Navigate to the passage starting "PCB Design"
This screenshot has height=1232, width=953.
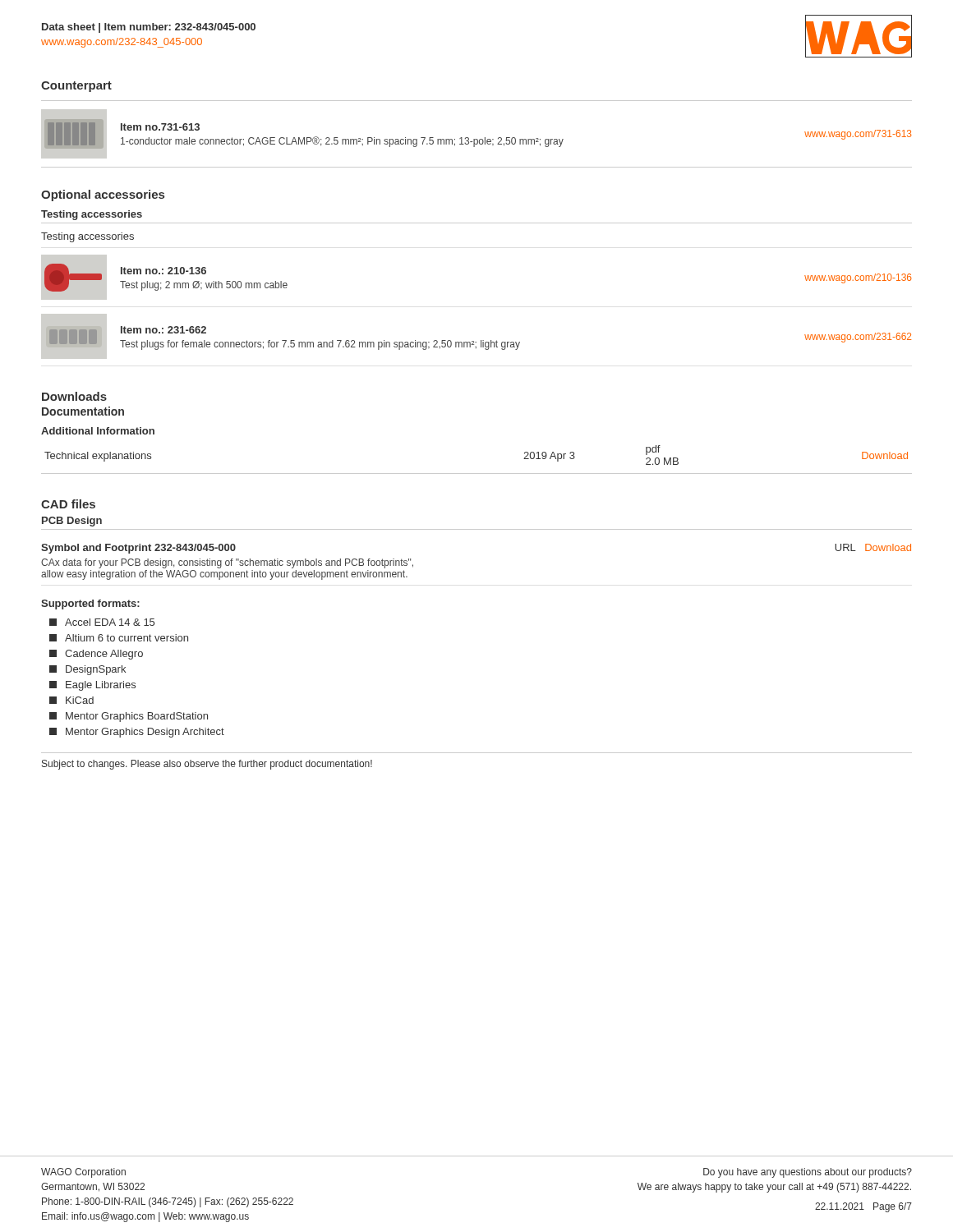tap(476, 522)
